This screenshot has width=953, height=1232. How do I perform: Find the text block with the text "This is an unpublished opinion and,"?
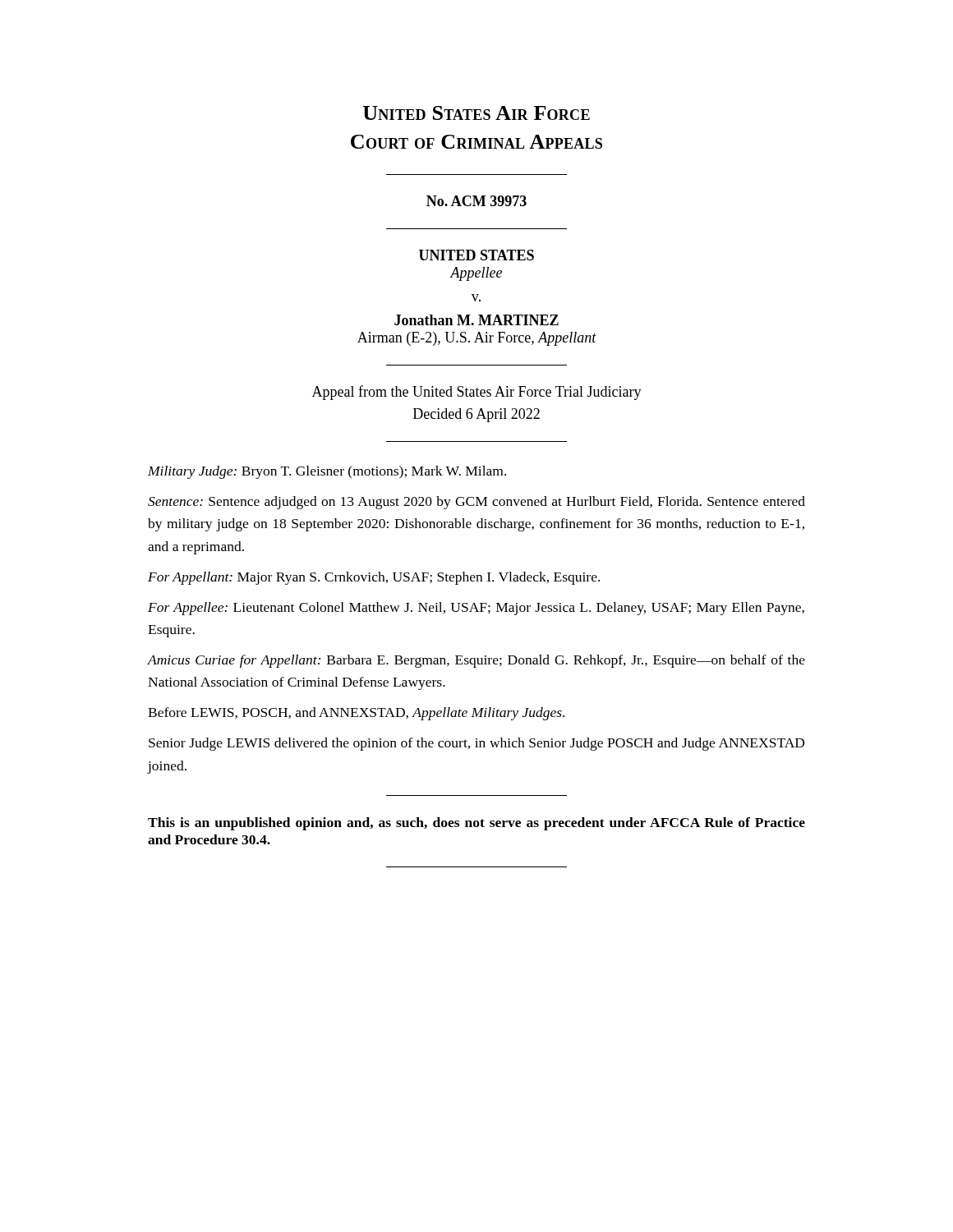(476, 831)
